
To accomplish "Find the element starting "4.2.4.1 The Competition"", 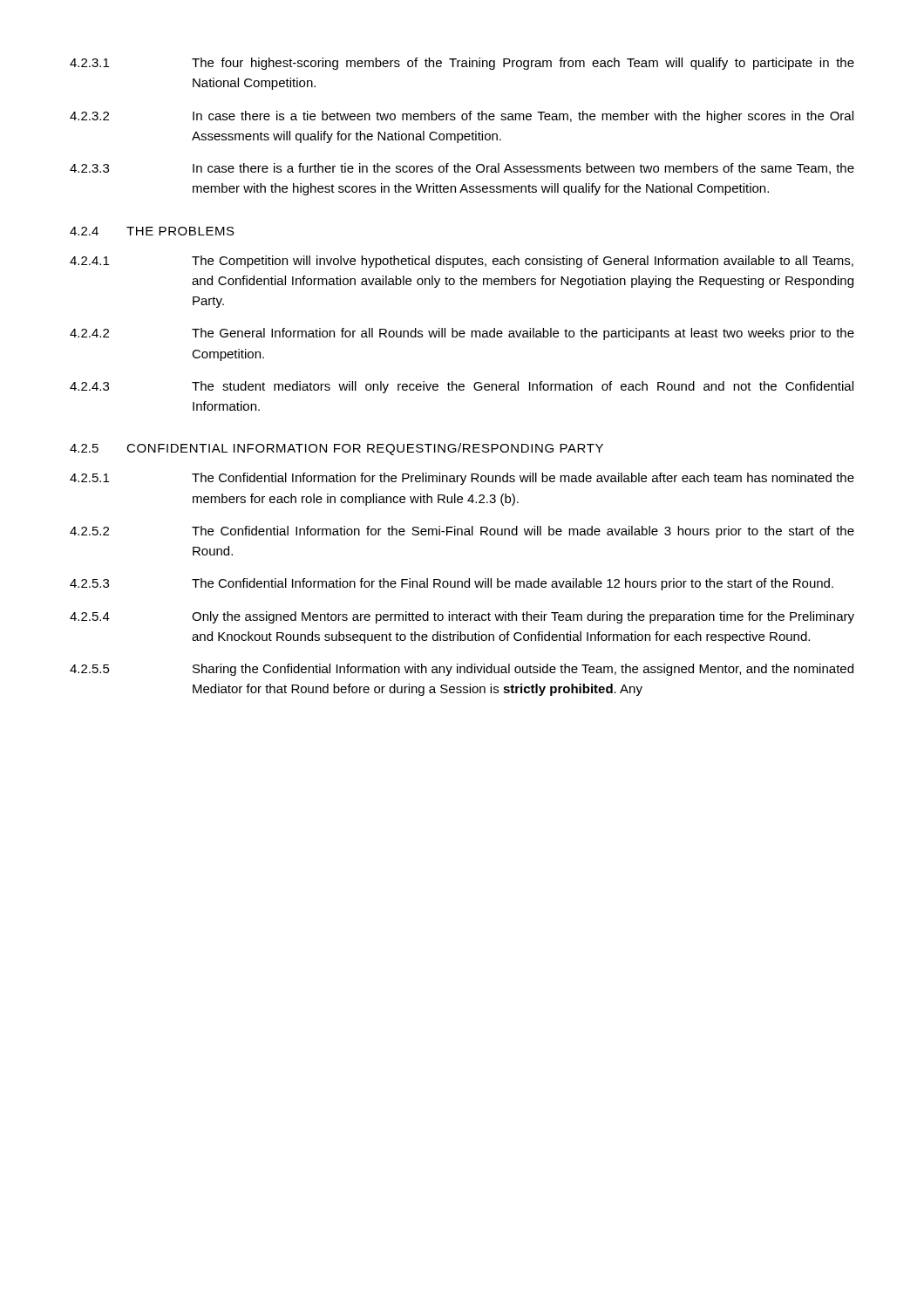I will pyautogui.click(x=462, y=280).
